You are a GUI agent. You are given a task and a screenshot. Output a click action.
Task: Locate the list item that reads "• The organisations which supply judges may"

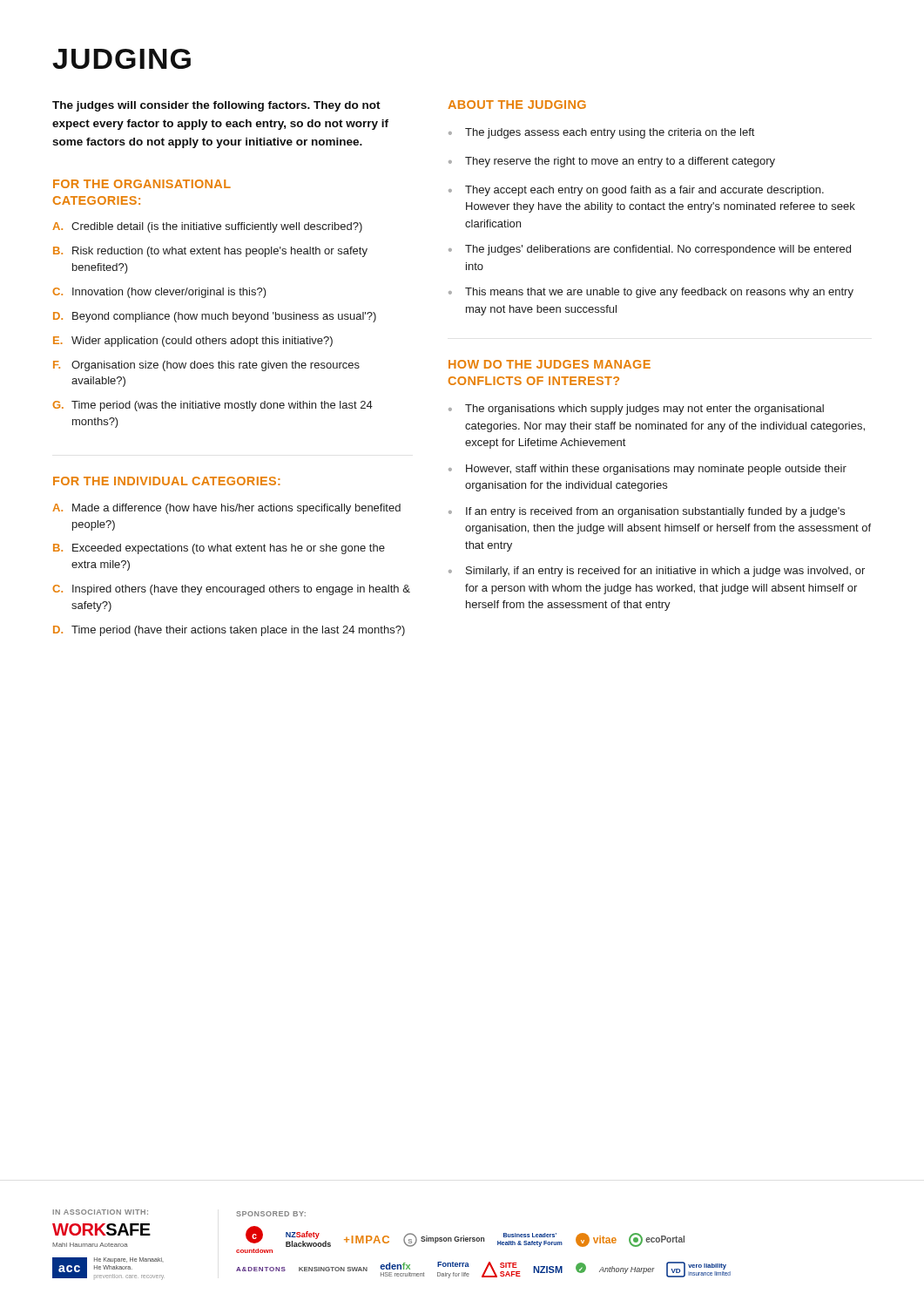point(660,425)
